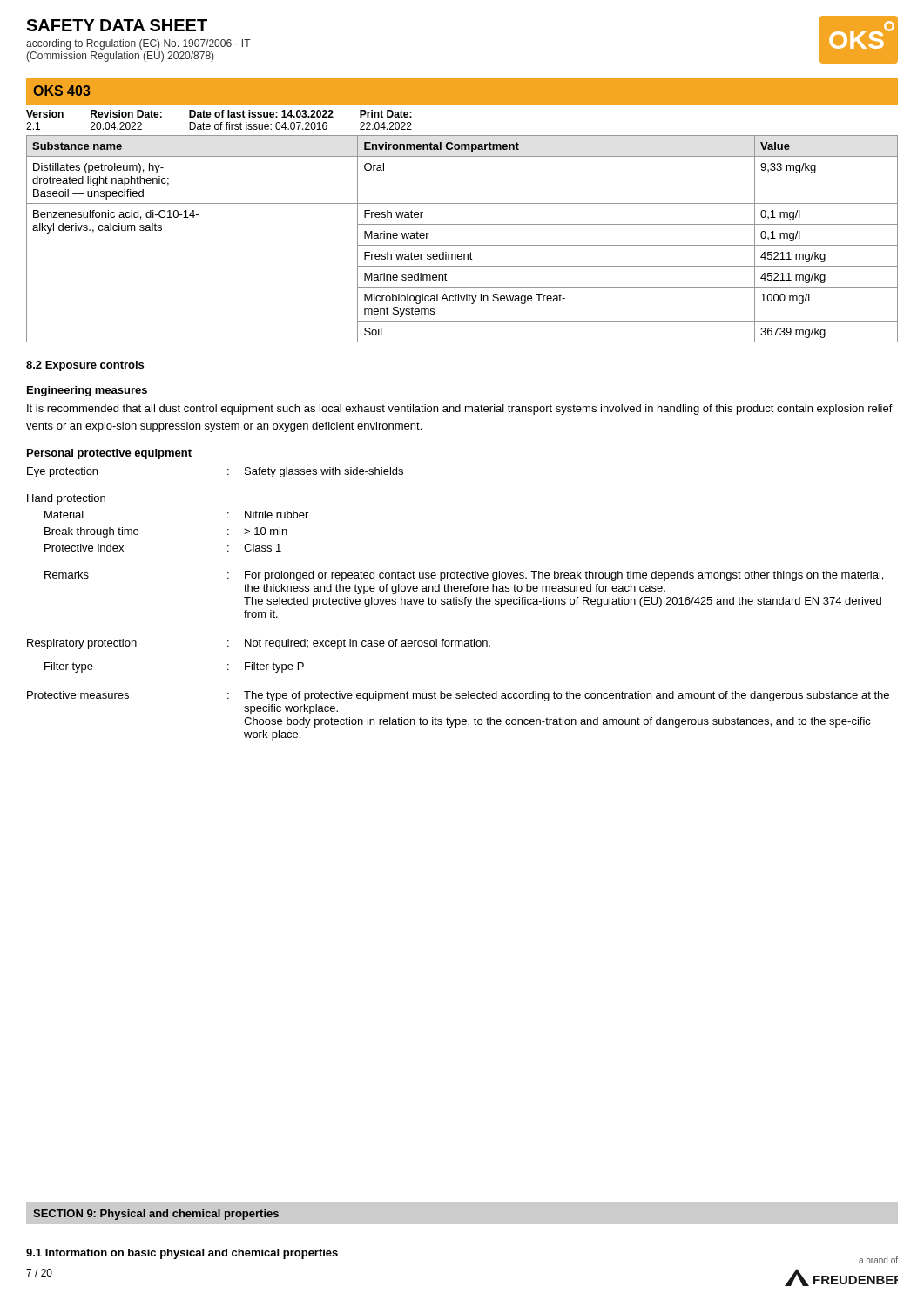Click on the table containing "Version2.1 Revision Date:20.04.2022 Date"
Screen dimensions: 1307x924
click(462, 121)
